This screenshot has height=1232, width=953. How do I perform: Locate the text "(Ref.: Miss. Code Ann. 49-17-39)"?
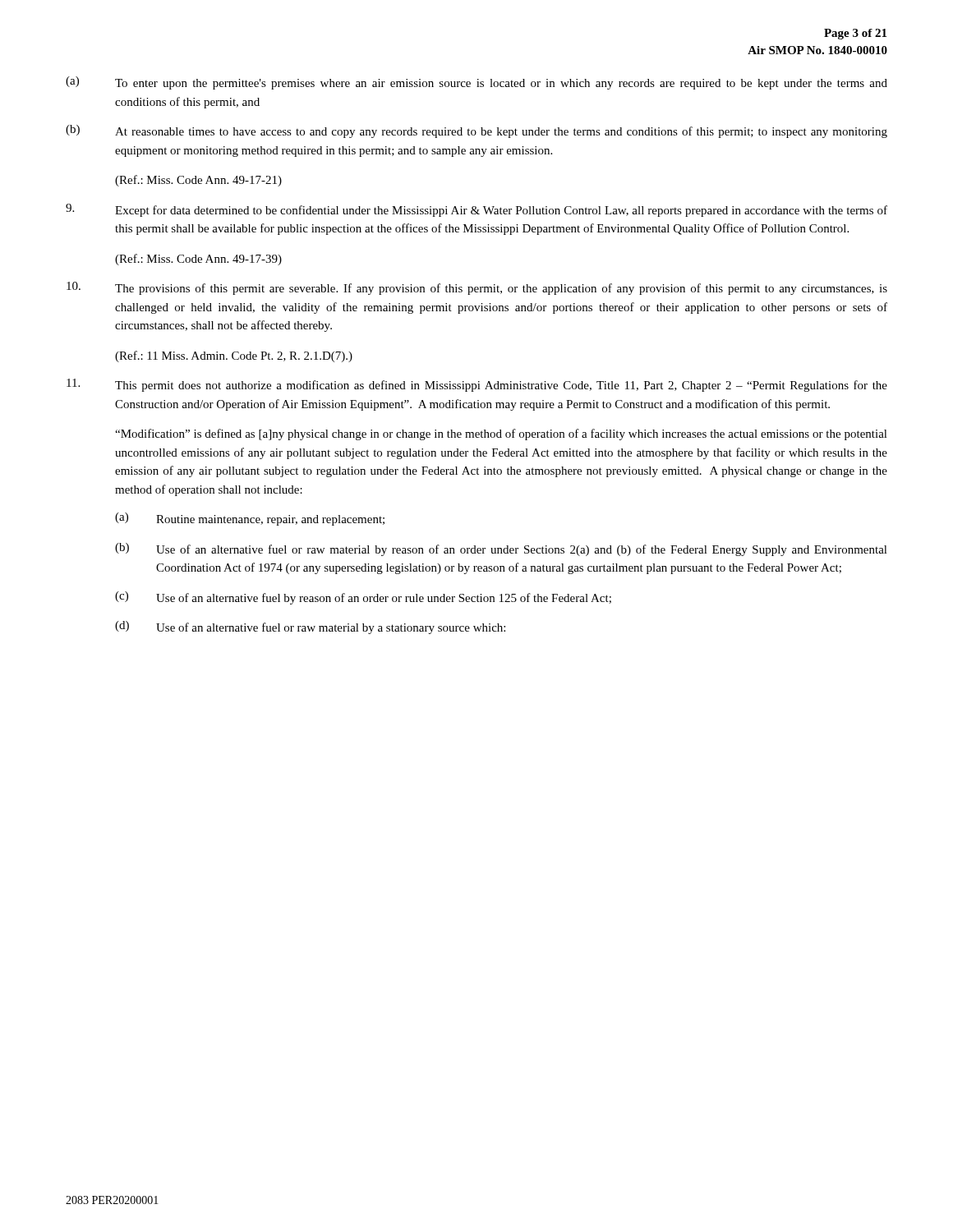click(198, 258)
